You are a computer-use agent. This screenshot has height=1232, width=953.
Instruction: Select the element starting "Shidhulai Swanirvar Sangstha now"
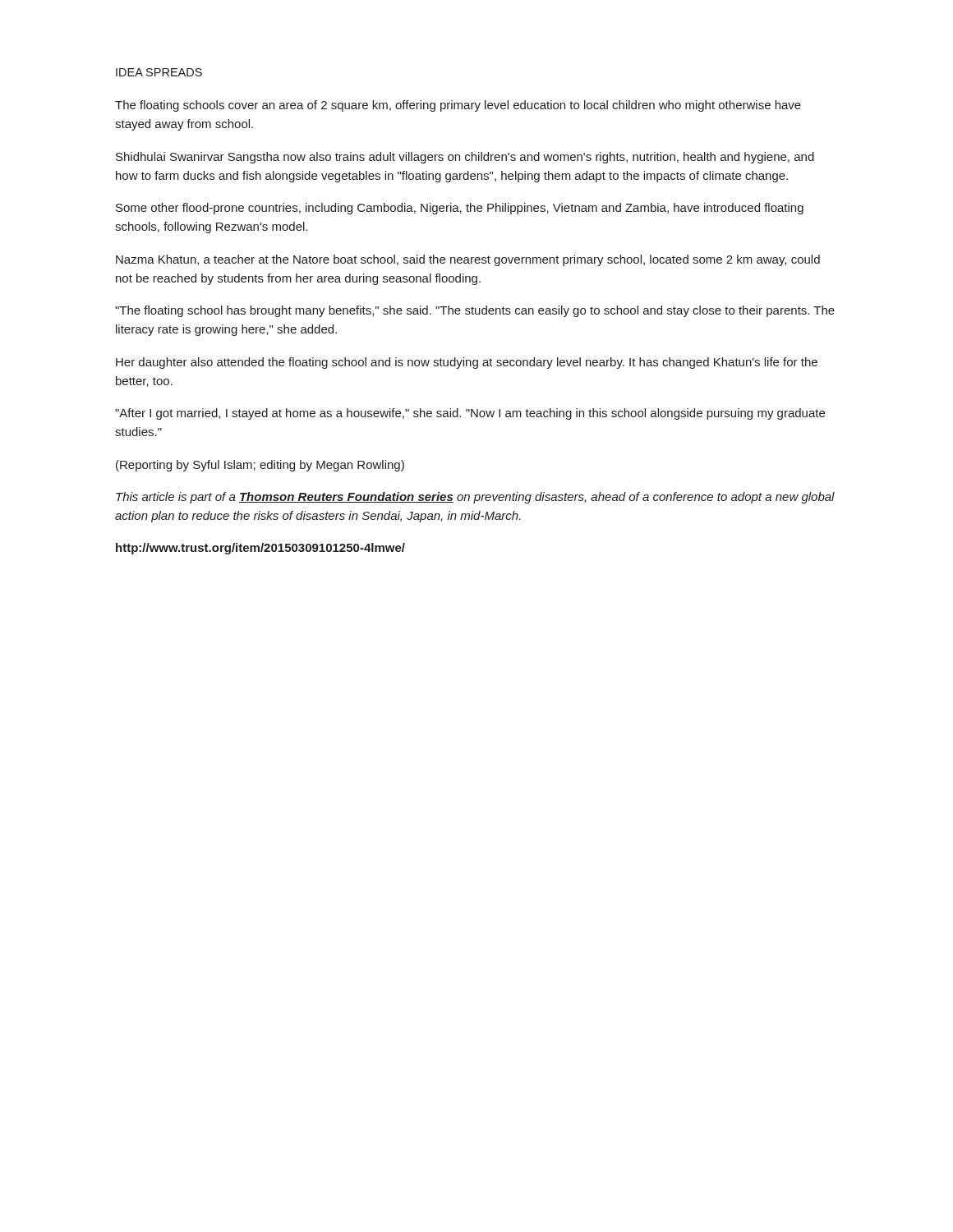tap(465, 166)
